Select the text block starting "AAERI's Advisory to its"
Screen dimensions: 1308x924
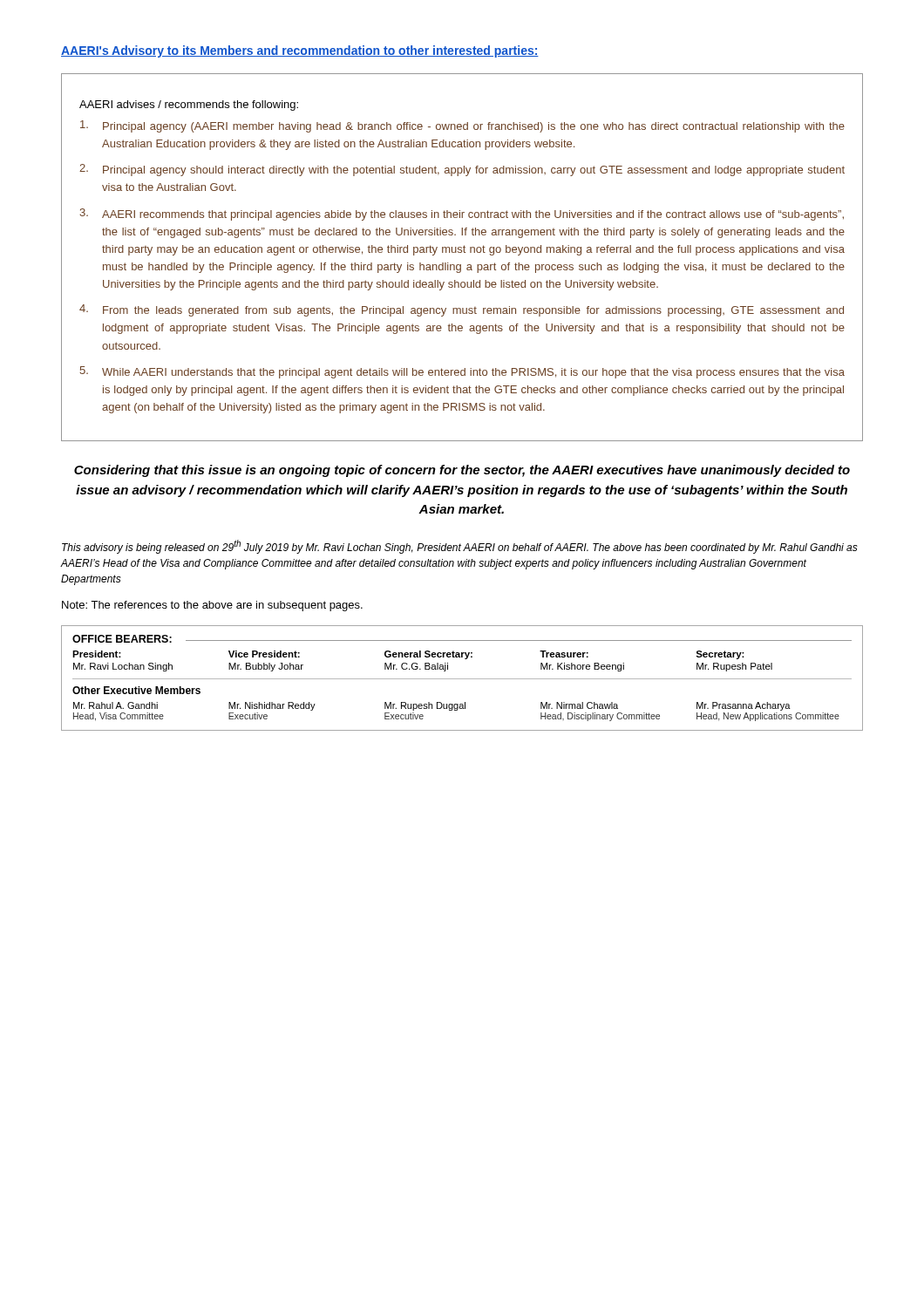(x=462, y=51)
